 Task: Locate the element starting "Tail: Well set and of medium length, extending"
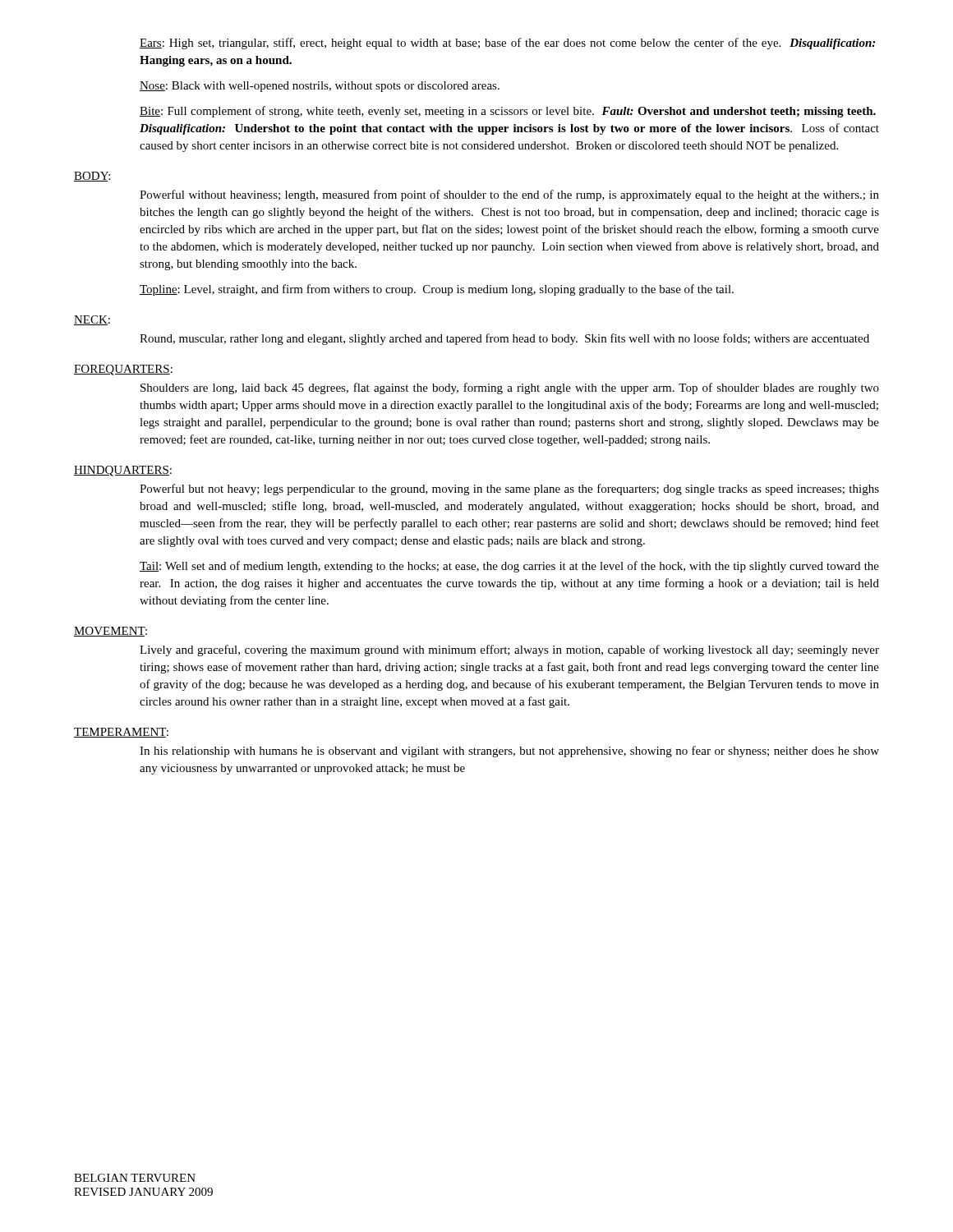click(x=509, y=584)
